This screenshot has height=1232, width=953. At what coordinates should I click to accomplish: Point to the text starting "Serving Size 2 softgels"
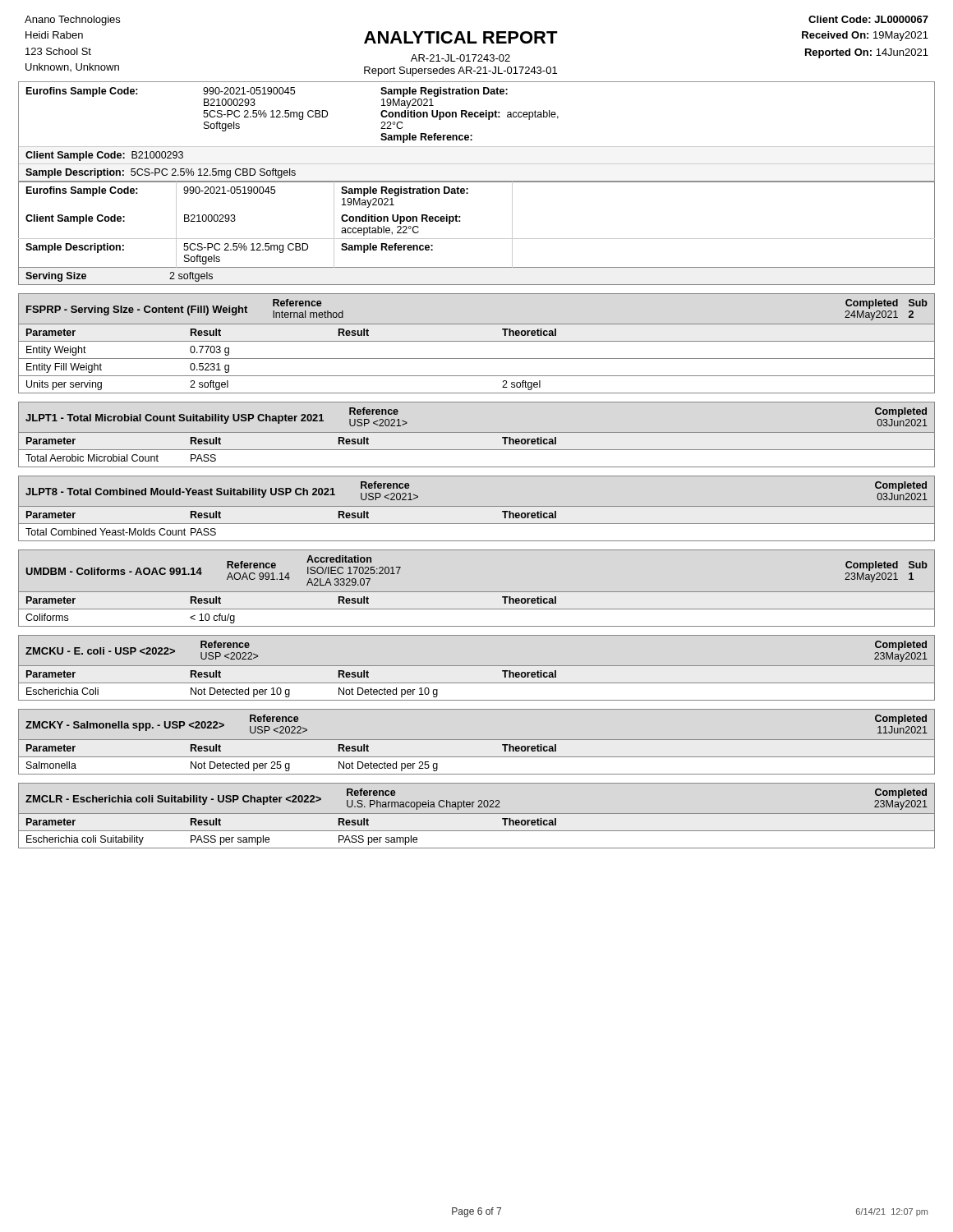119,276
